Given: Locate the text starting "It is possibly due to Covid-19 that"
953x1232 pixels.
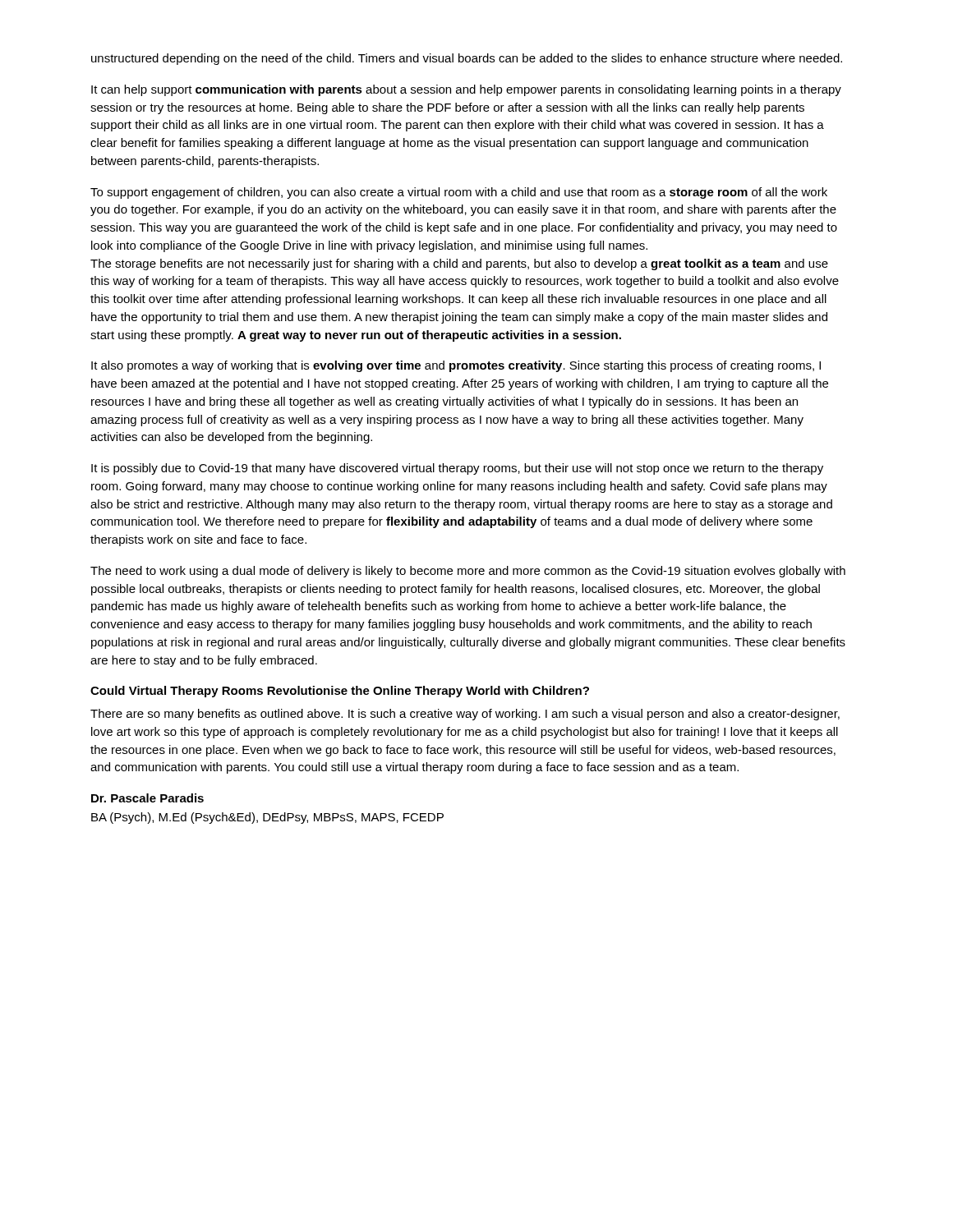Looking at the screenshot, I should click(x=462, y=503).
